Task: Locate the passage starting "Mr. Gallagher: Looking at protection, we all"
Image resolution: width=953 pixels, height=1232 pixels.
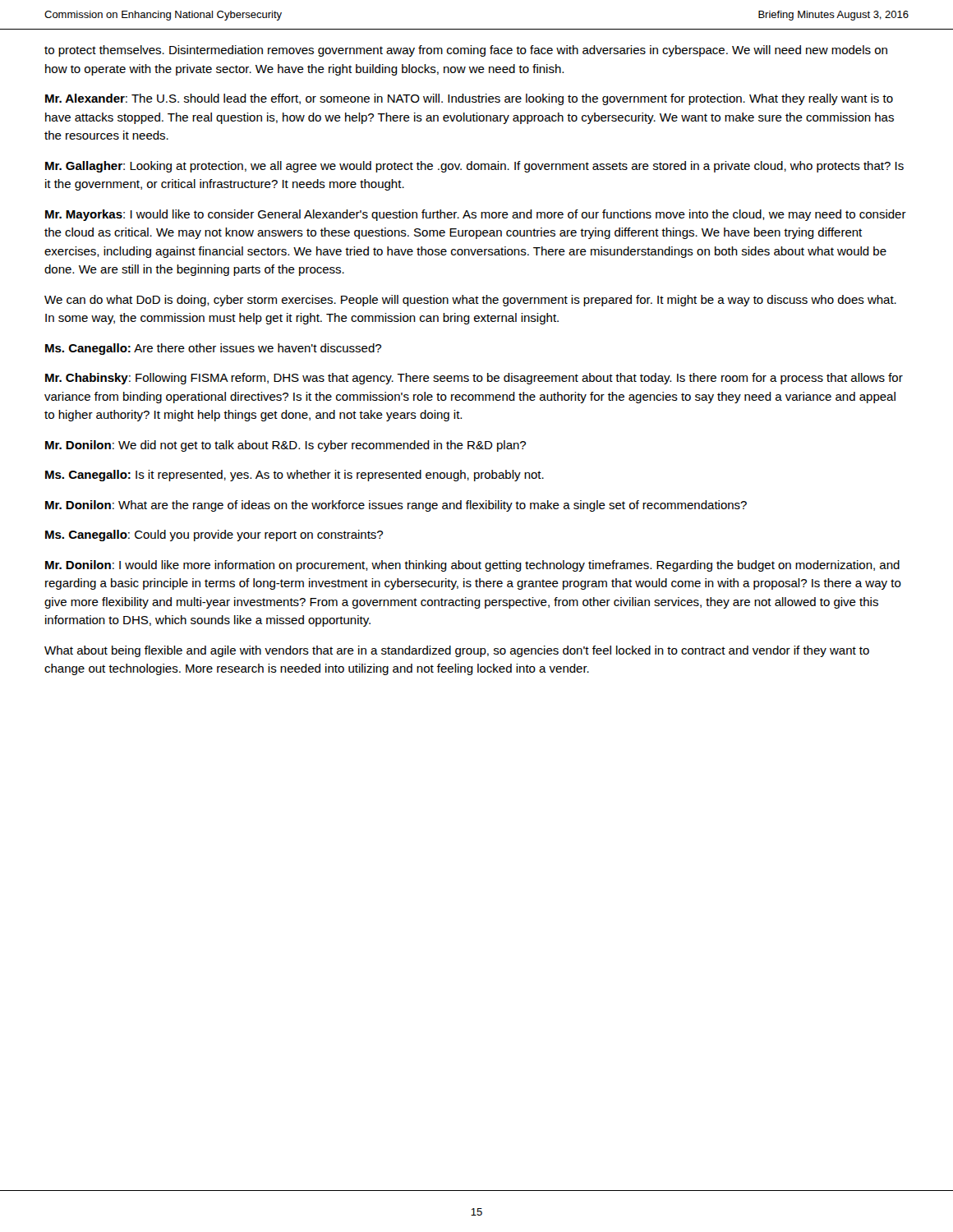Action: [474, 174]
